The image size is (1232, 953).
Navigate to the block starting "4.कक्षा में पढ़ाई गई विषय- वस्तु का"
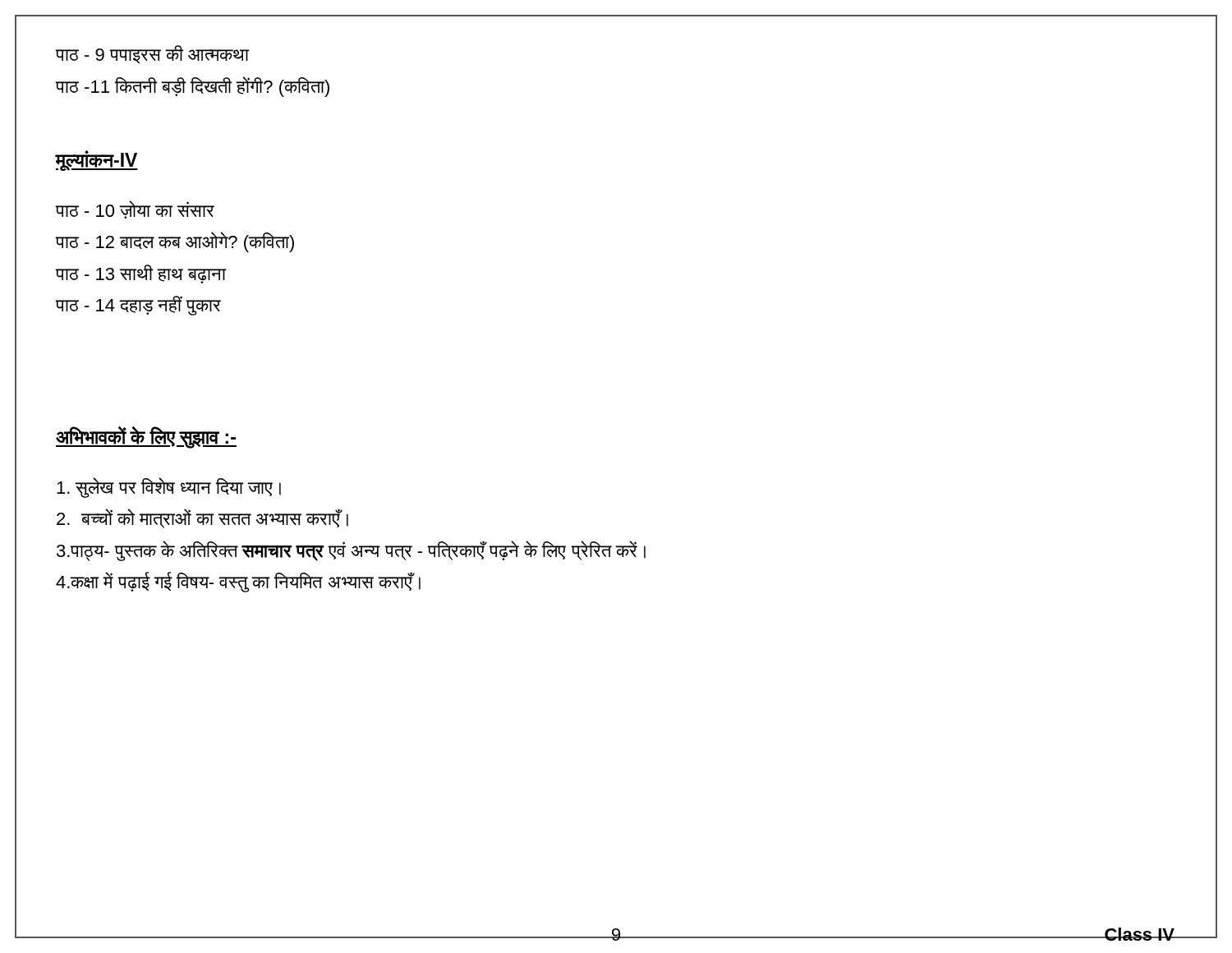pyautogui.click(x=240, y=582)
